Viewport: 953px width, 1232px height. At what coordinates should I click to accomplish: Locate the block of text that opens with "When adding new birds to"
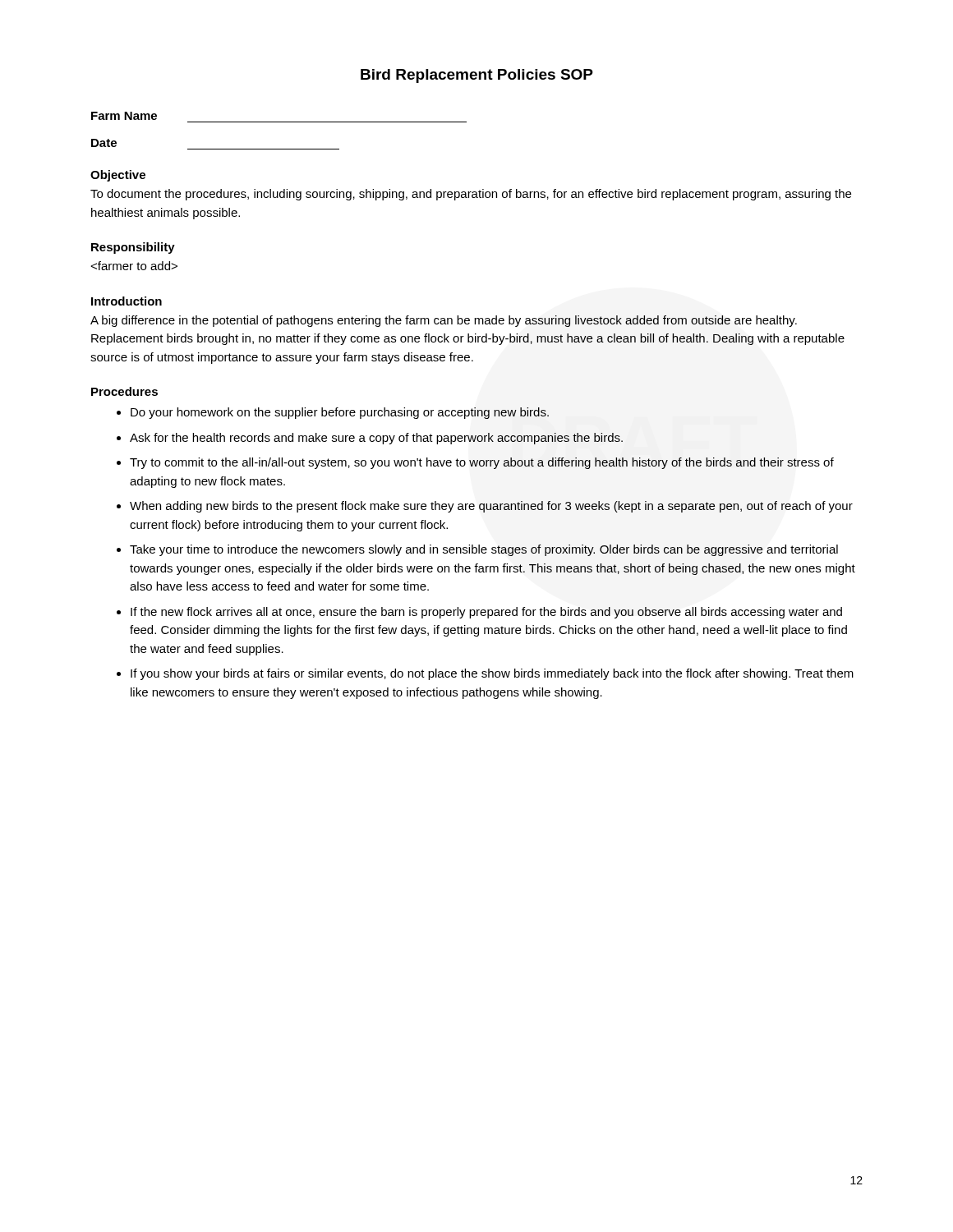pos(491,515)
